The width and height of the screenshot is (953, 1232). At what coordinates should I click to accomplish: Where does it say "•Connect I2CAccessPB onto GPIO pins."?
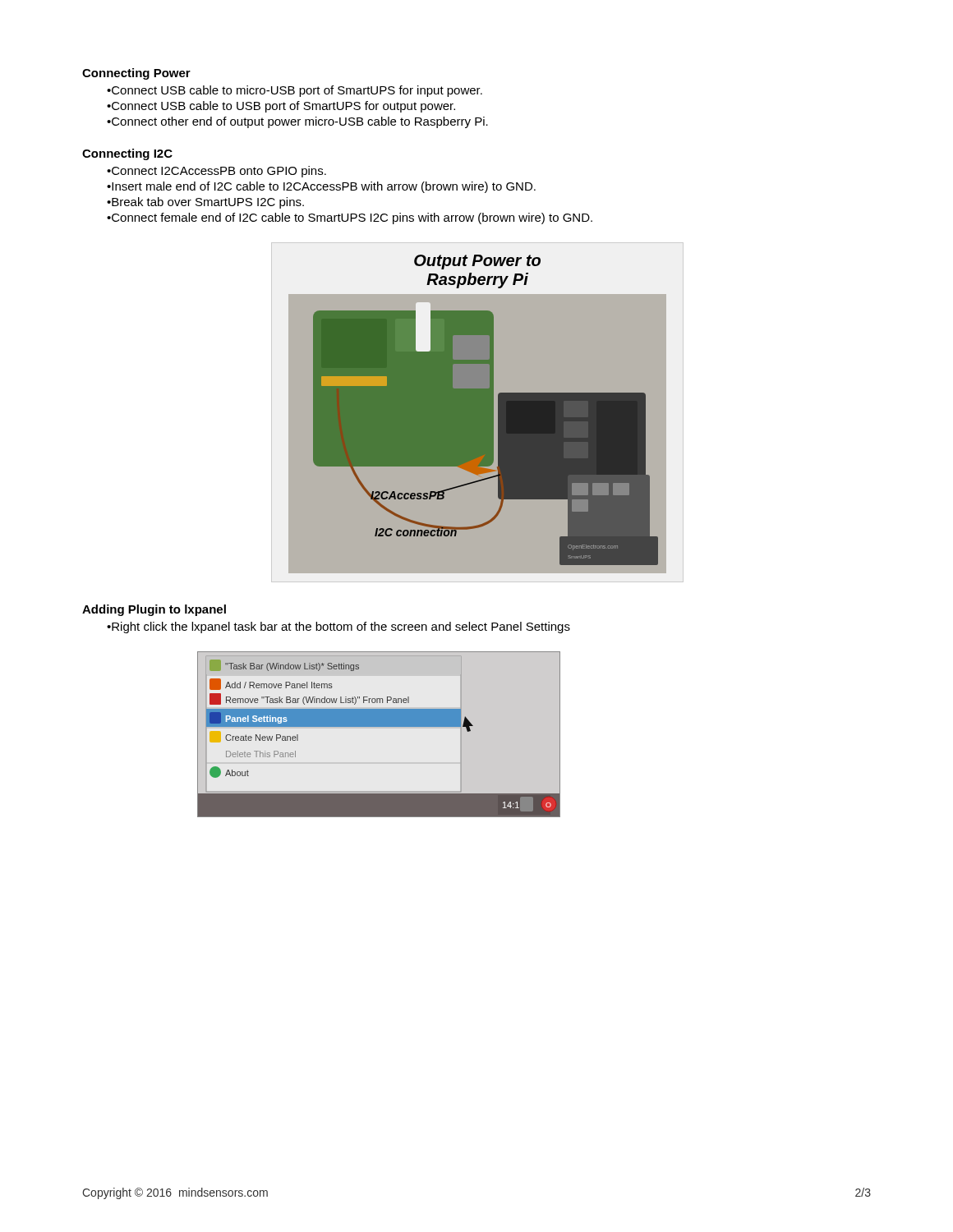[217, 170]
